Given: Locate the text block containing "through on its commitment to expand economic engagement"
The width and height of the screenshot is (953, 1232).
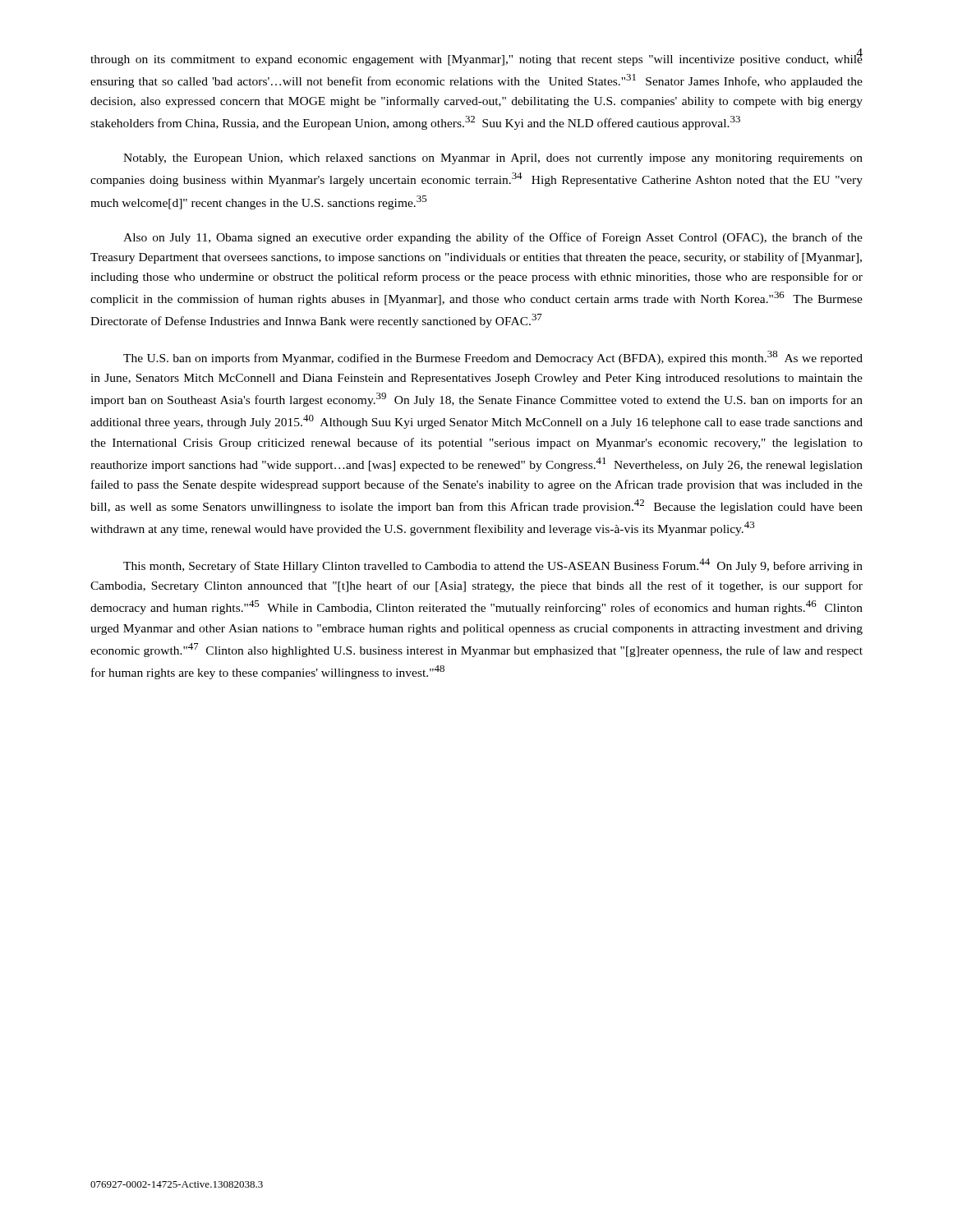Looking at the screenshot, I should [x=476, y=91].
